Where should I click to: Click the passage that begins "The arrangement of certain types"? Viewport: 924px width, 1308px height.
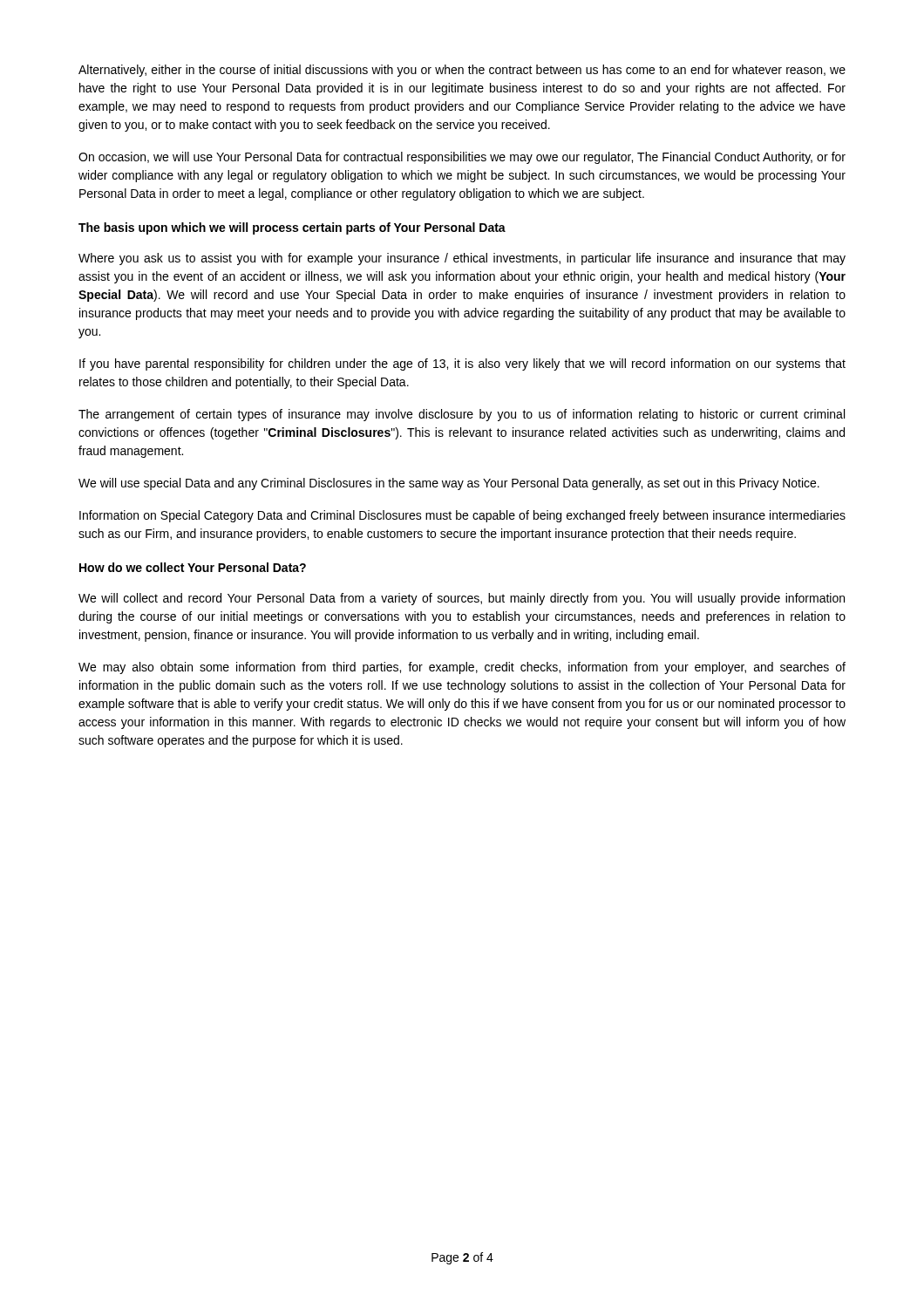pos(462,432)
